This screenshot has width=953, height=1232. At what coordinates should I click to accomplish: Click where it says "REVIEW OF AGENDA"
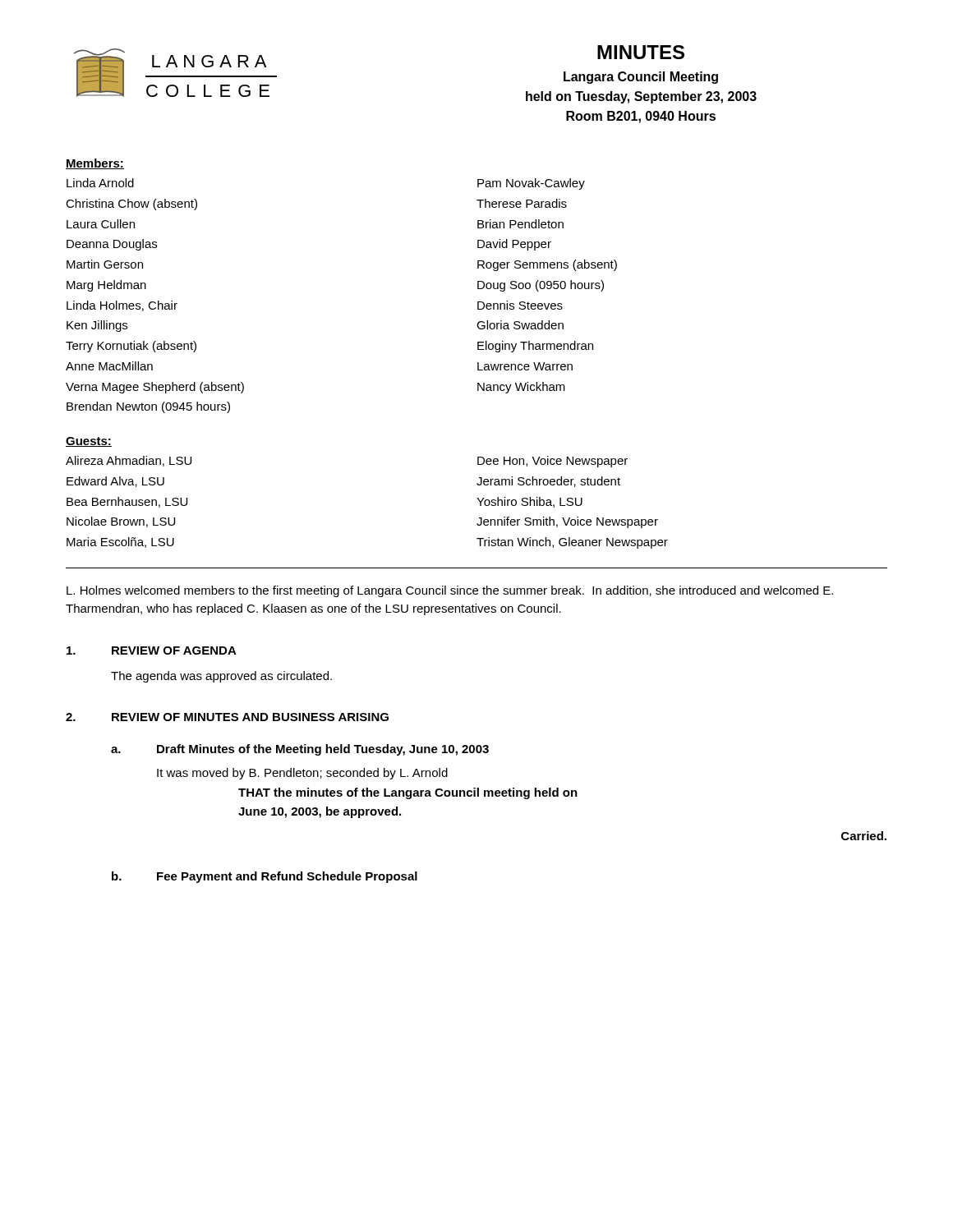[x=174, y=650]
